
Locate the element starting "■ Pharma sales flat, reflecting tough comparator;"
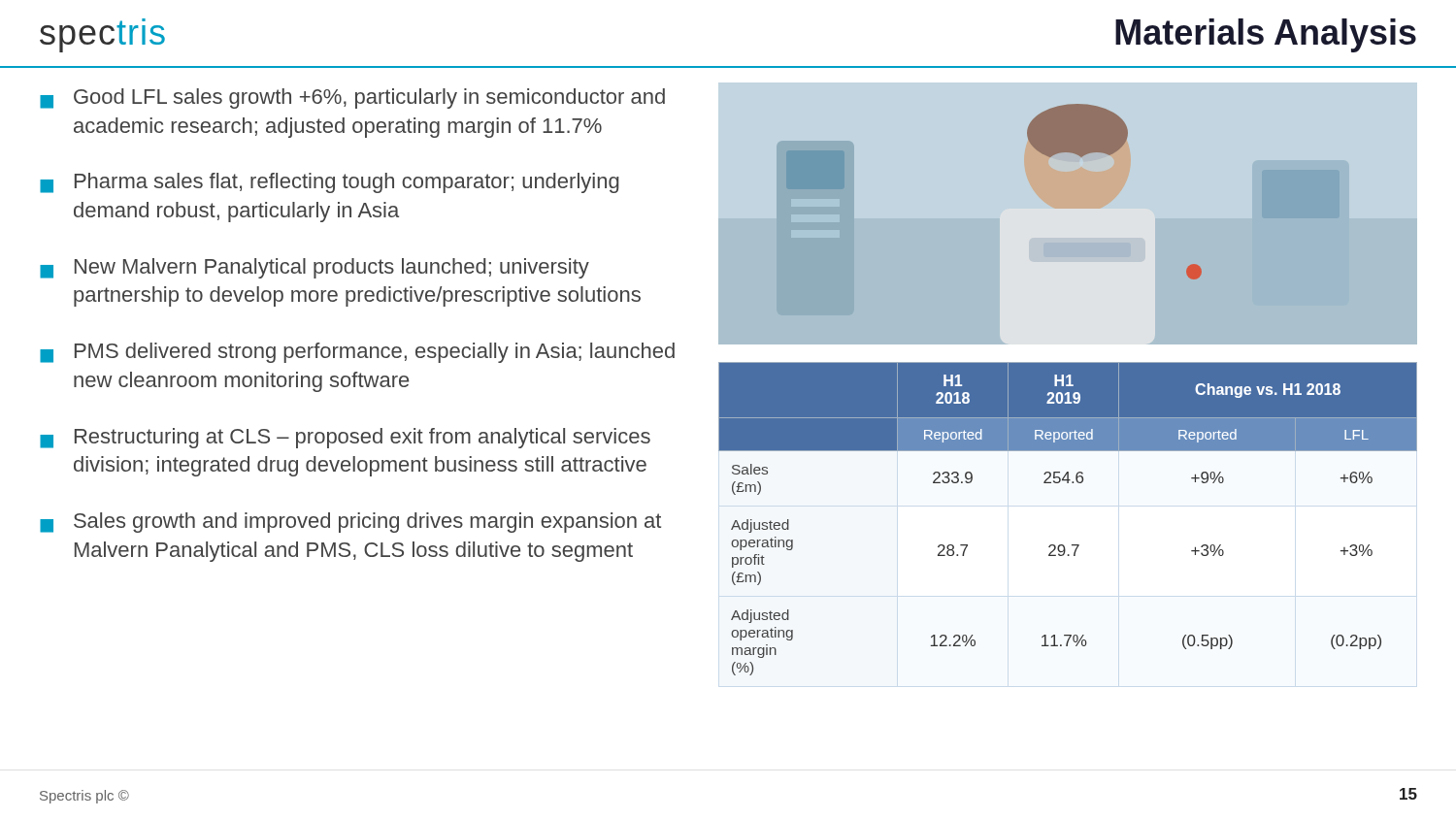click(x=369, y=196)
